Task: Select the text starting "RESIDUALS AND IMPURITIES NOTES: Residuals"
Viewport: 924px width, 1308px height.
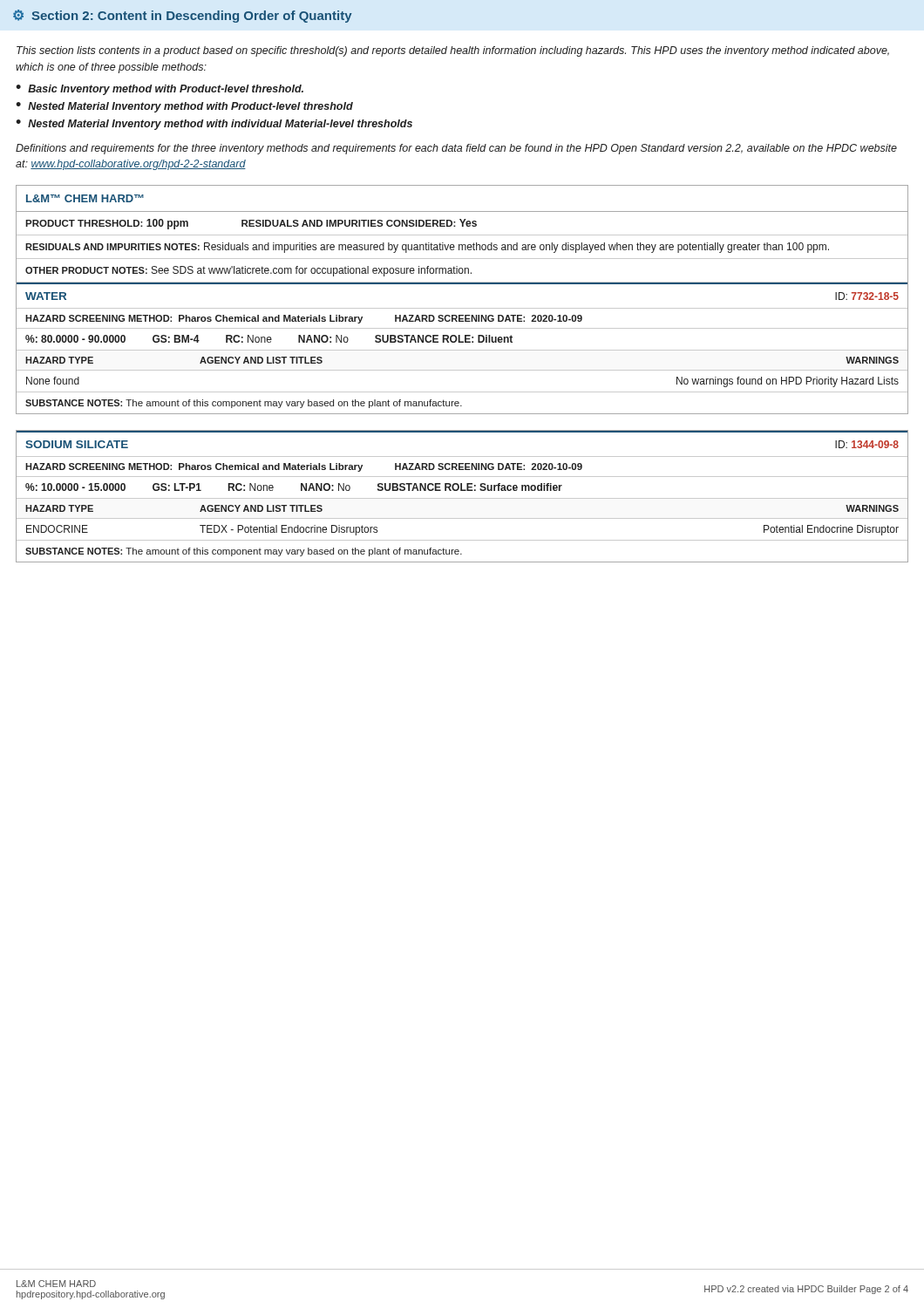Action: click(x=428, y=247)
